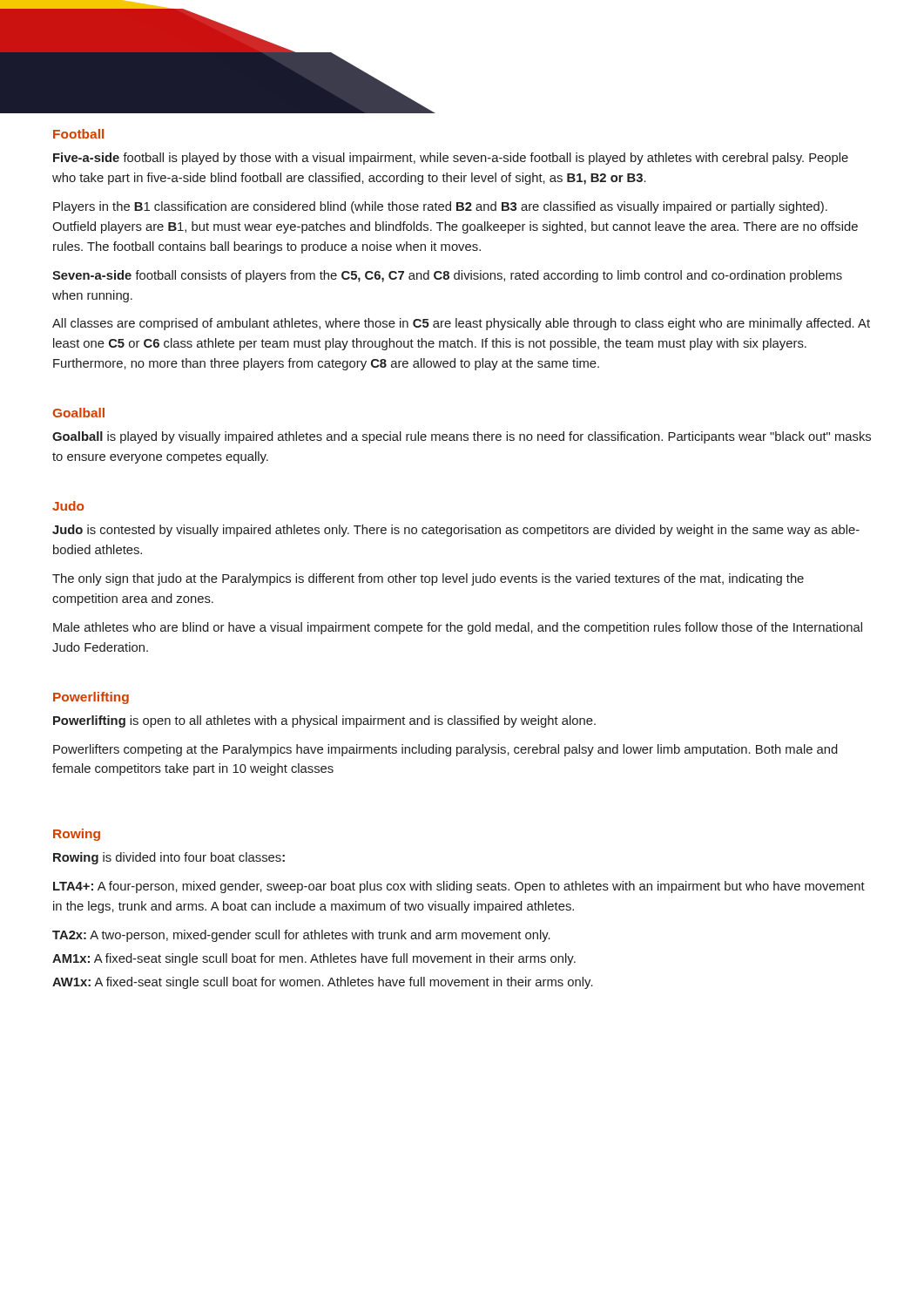Locate the text "Rowing is divided into four boat classes:"
The image size is (924, 1307).
pos(169,858)
